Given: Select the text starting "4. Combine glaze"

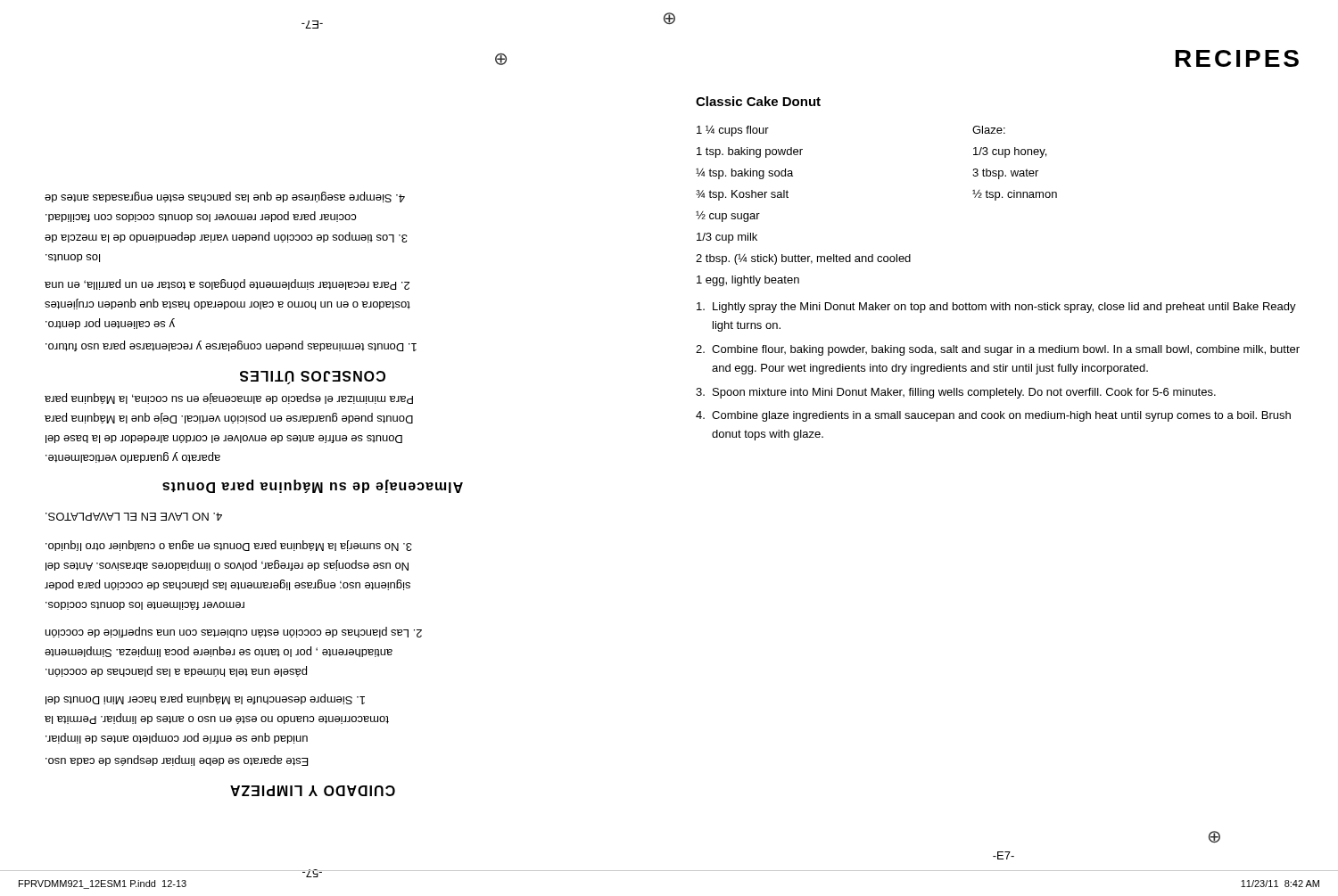Looking at the screenshot, I should 994,425.
